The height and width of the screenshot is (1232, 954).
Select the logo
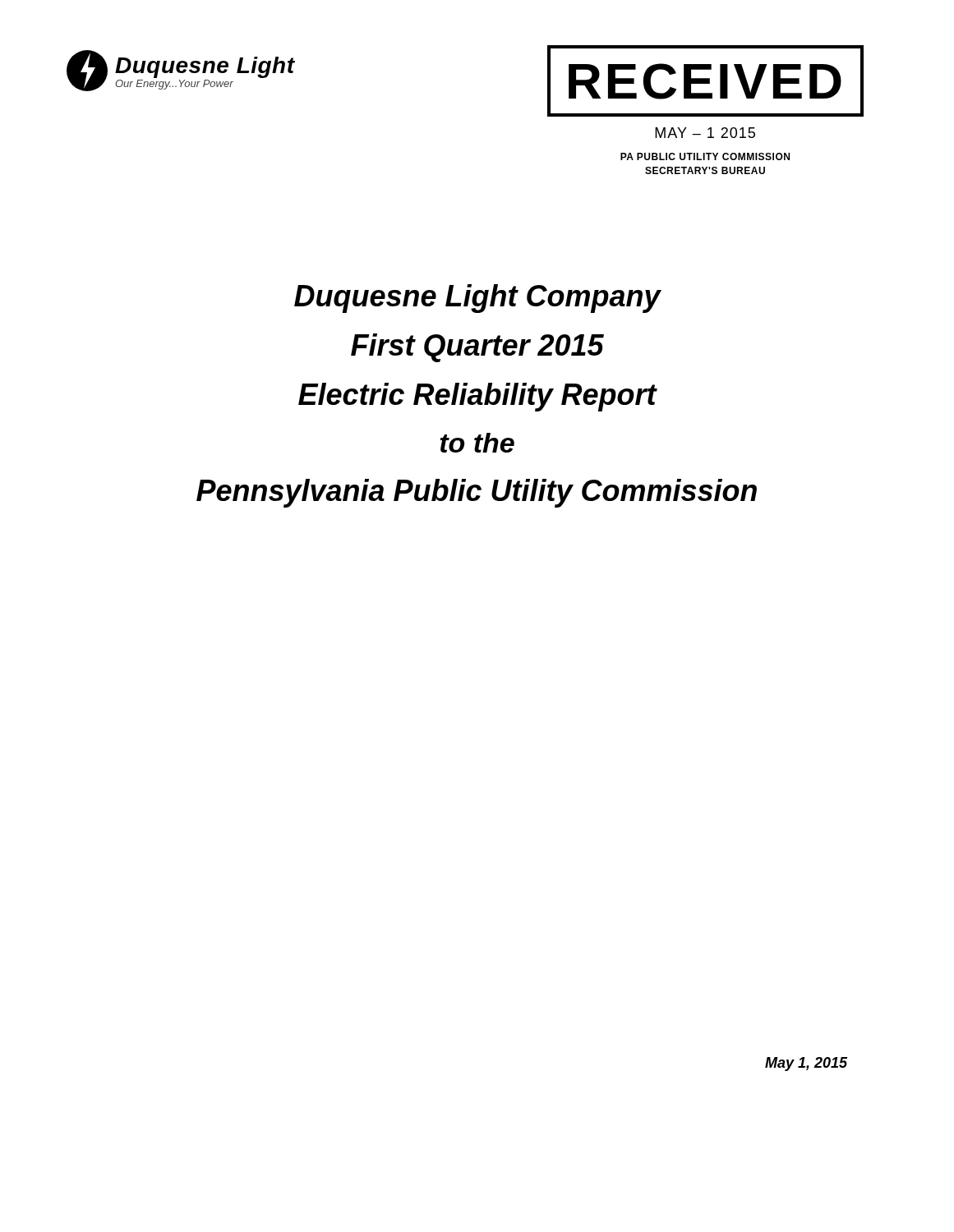[x=180, y=71]
